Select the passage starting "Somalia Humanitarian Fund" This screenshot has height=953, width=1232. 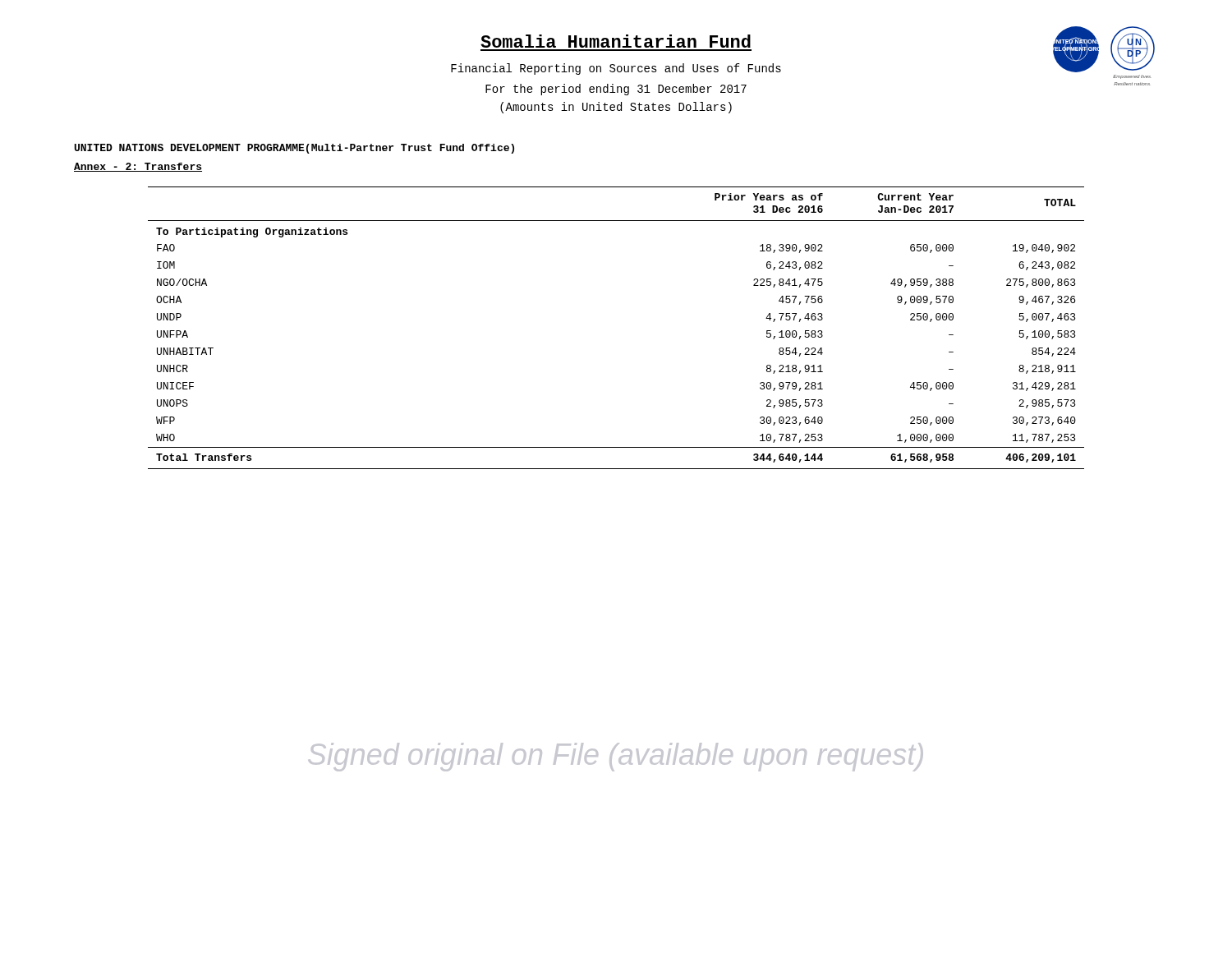tap(616, 43)
